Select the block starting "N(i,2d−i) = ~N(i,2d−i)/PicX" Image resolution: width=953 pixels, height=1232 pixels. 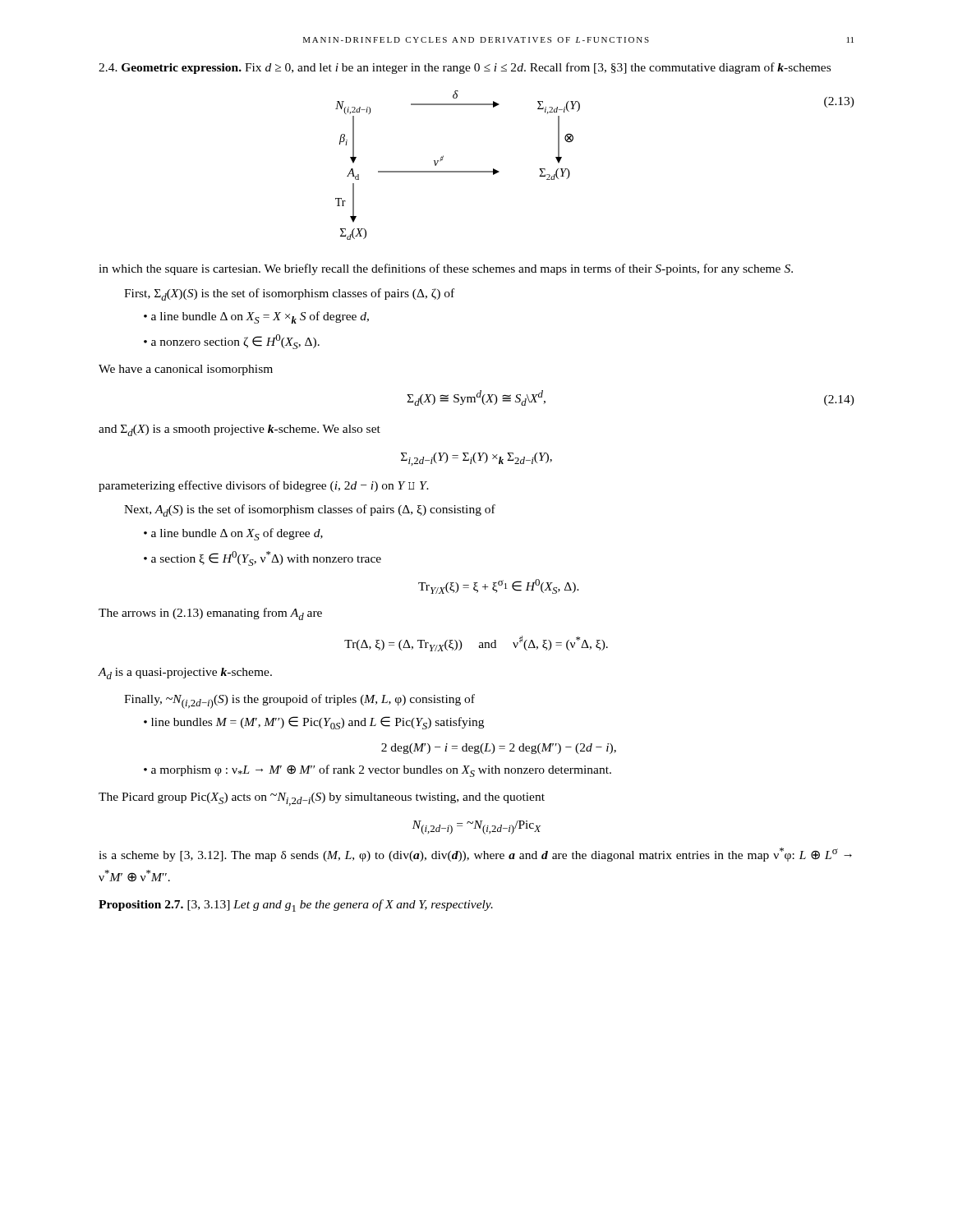click(476, 825)
